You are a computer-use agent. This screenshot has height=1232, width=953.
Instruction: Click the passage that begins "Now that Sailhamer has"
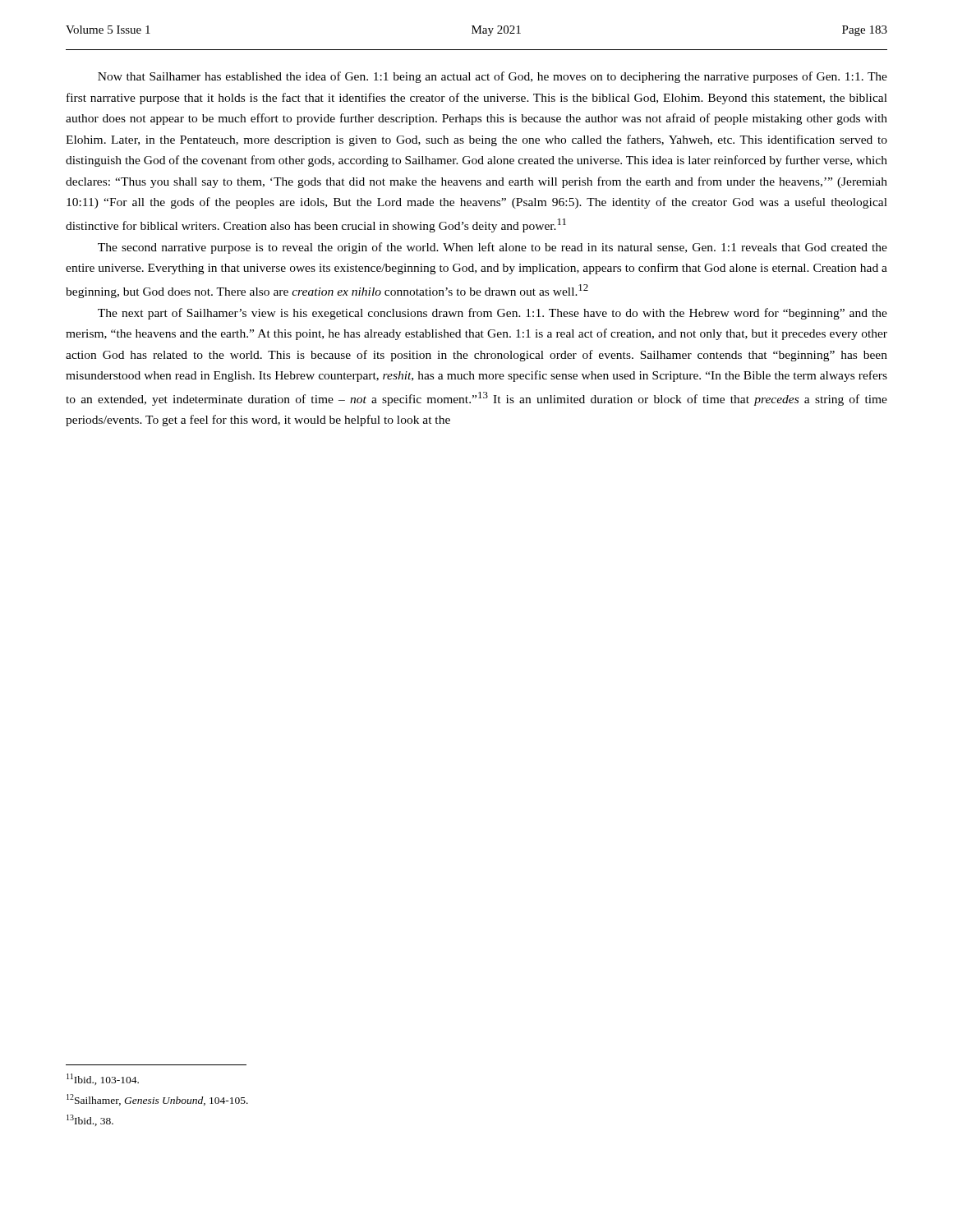click(476, 151)
